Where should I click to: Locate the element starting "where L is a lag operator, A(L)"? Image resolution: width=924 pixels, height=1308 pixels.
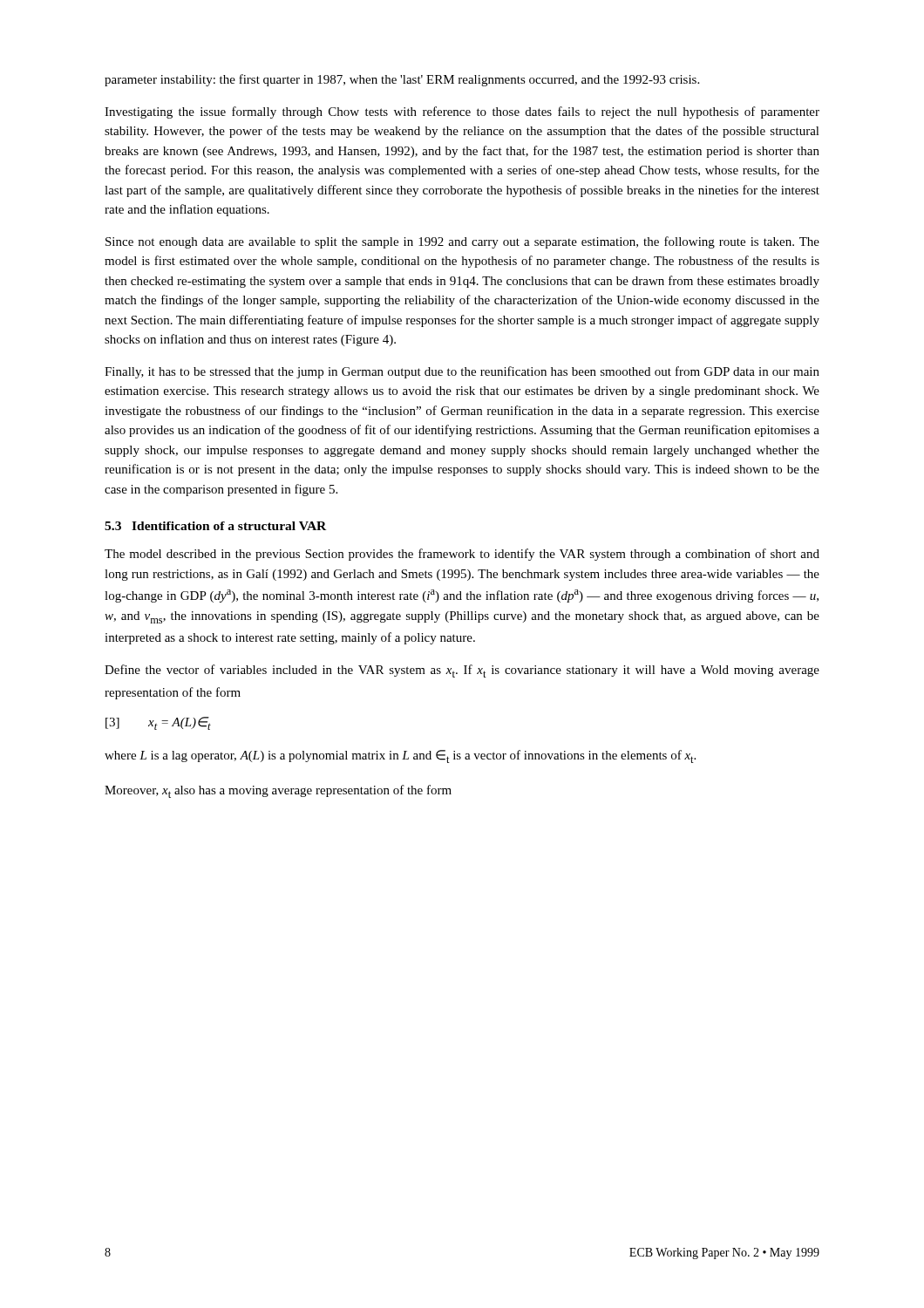462,757
